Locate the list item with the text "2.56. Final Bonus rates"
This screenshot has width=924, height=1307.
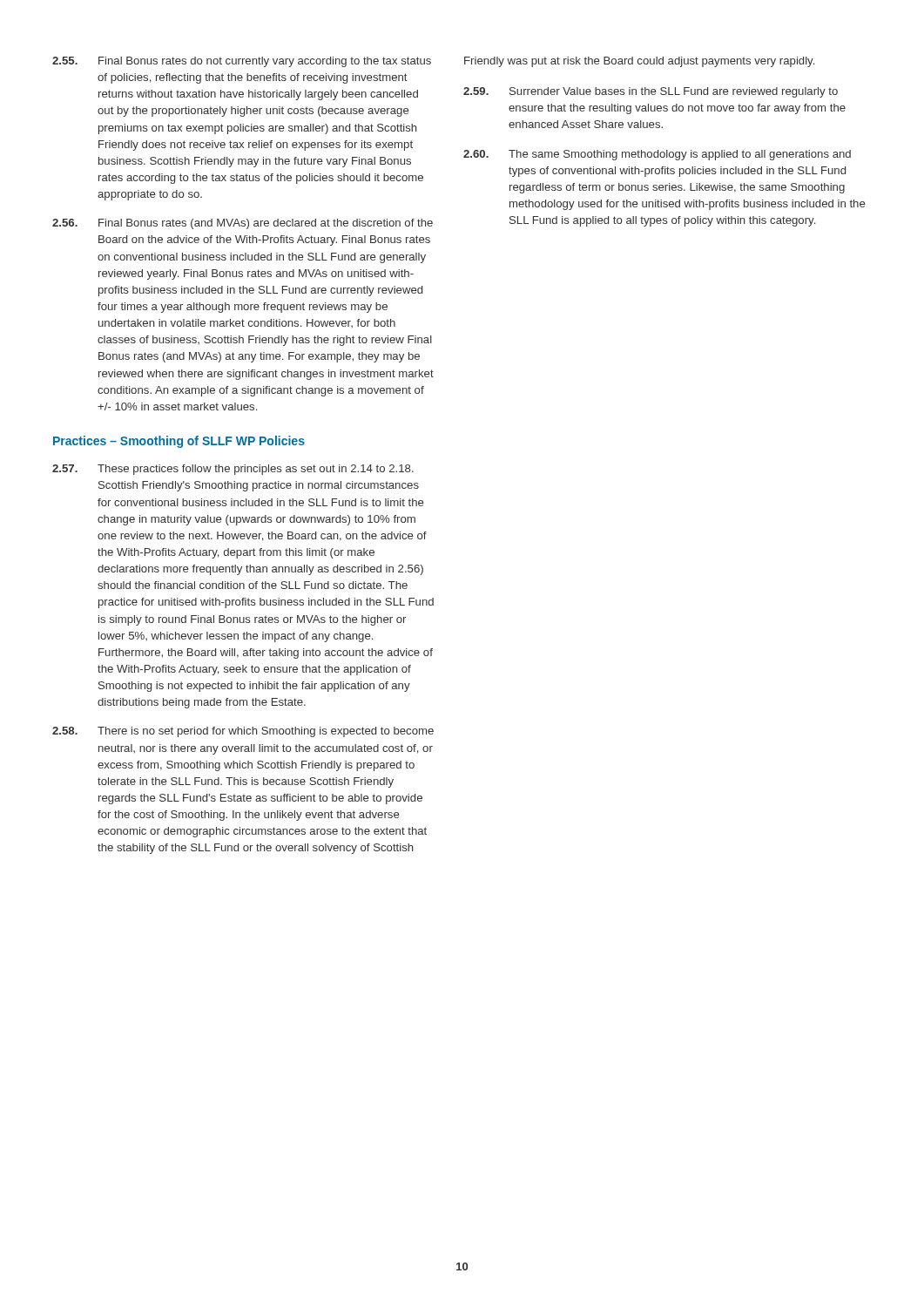(x=244, y=315)
